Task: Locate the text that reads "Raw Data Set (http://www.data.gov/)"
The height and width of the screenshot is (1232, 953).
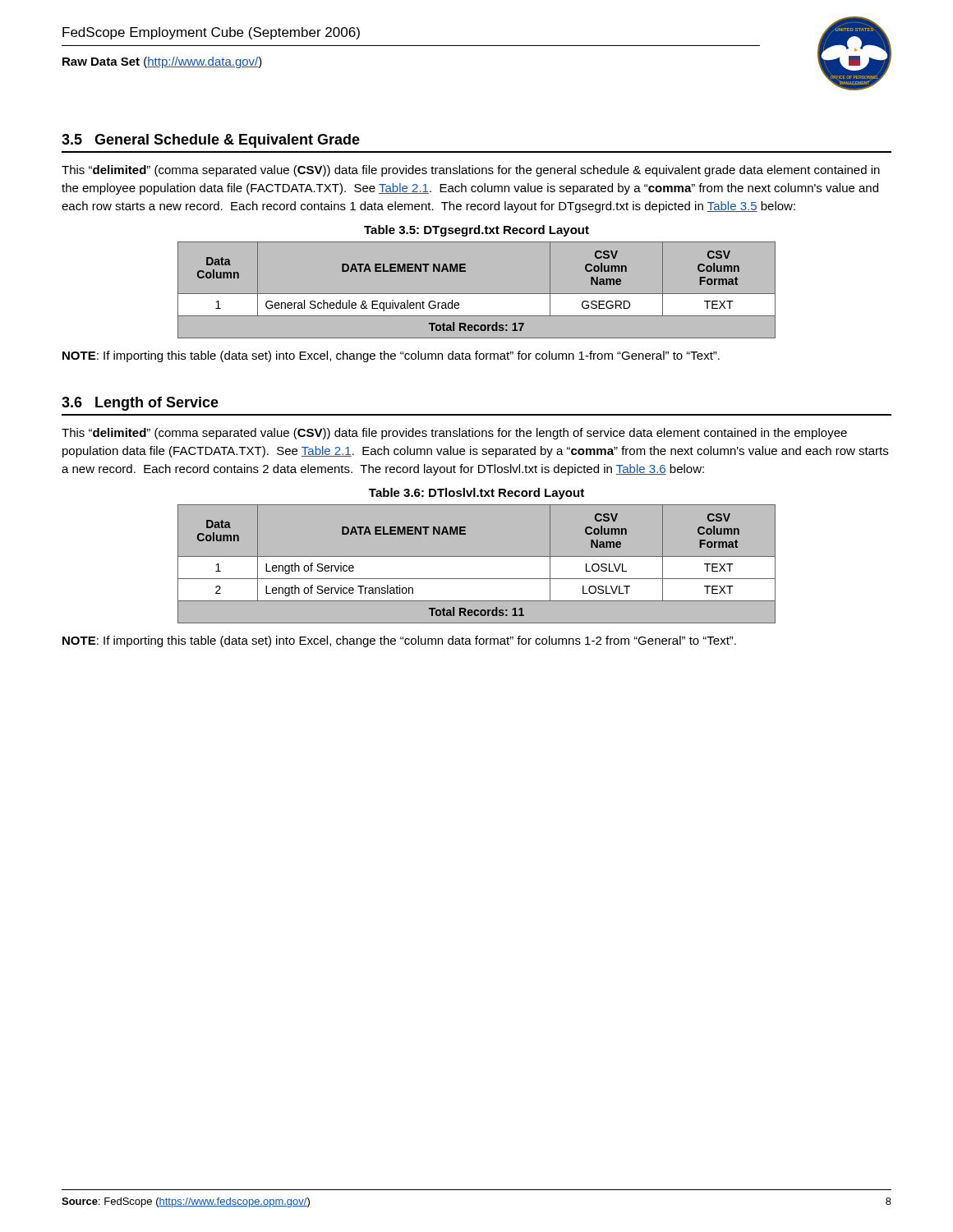Action: (162, 61)
